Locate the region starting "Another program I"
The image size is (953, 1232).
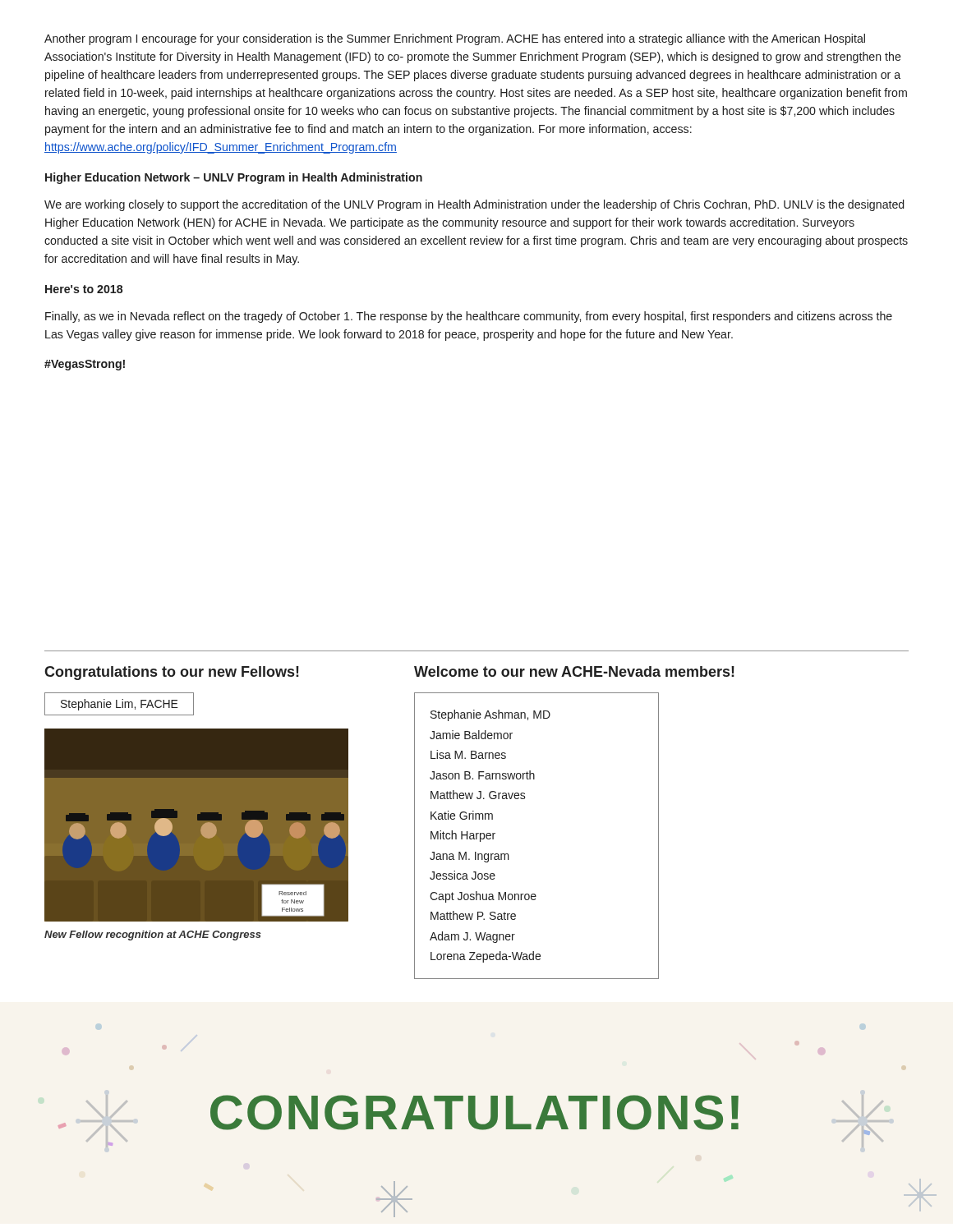pos(476,93)
